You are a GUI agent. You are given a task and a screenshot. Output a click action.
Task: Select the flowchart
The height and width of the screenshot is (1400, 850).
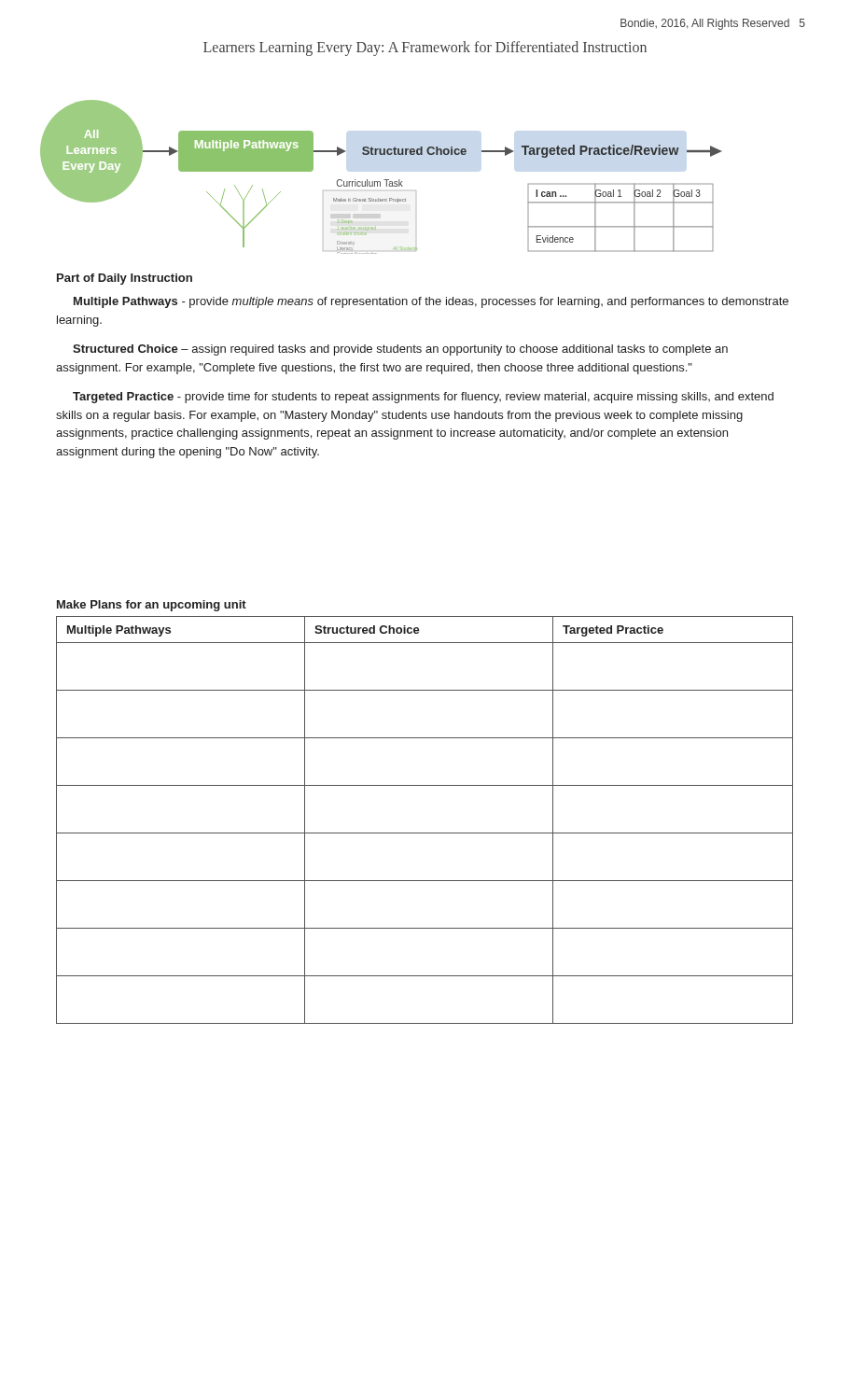(x=425, y=161)
